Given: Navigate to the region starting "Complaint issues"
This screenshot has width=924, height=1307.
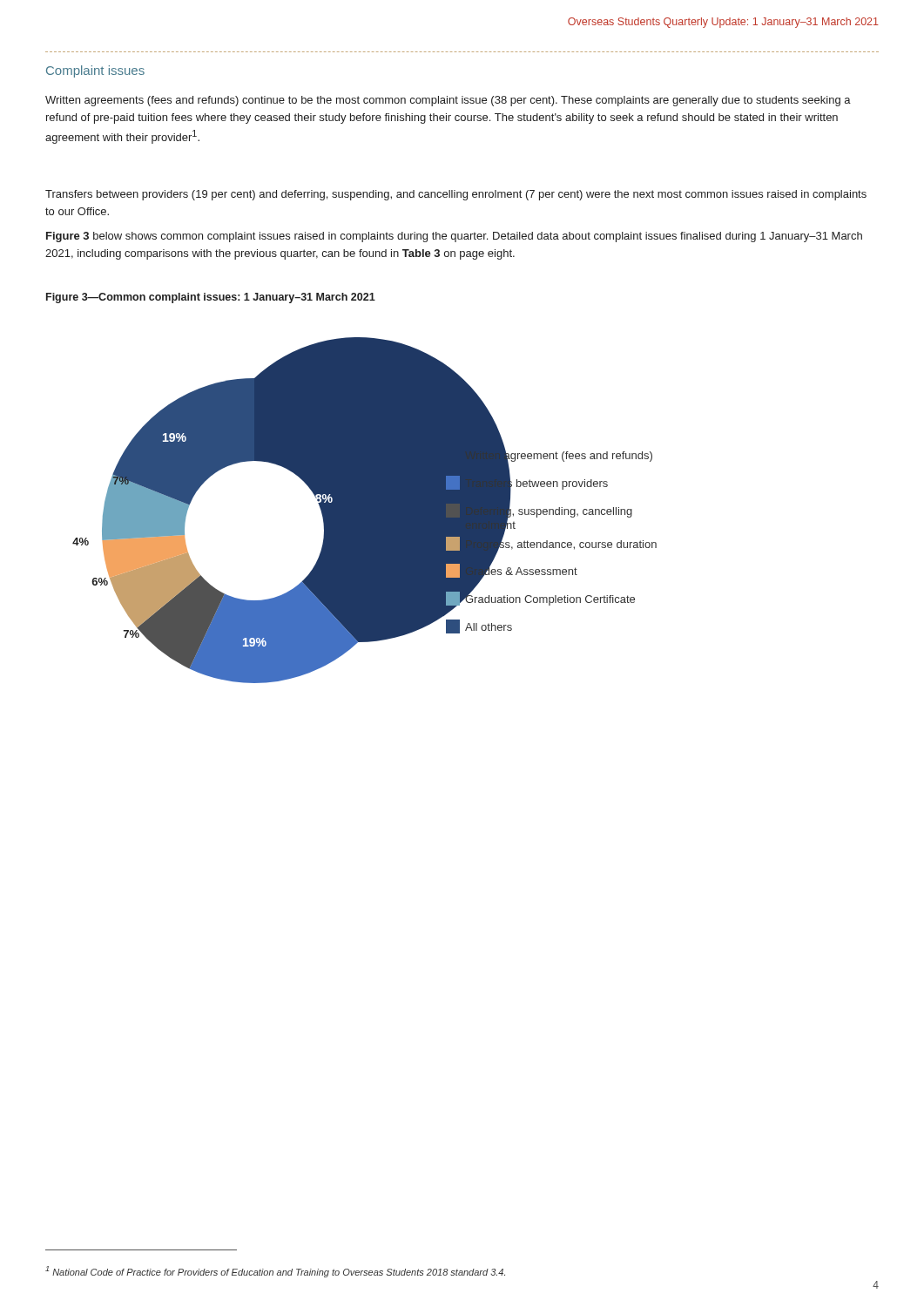Looking at the screenshot, I should coord(95,70).
